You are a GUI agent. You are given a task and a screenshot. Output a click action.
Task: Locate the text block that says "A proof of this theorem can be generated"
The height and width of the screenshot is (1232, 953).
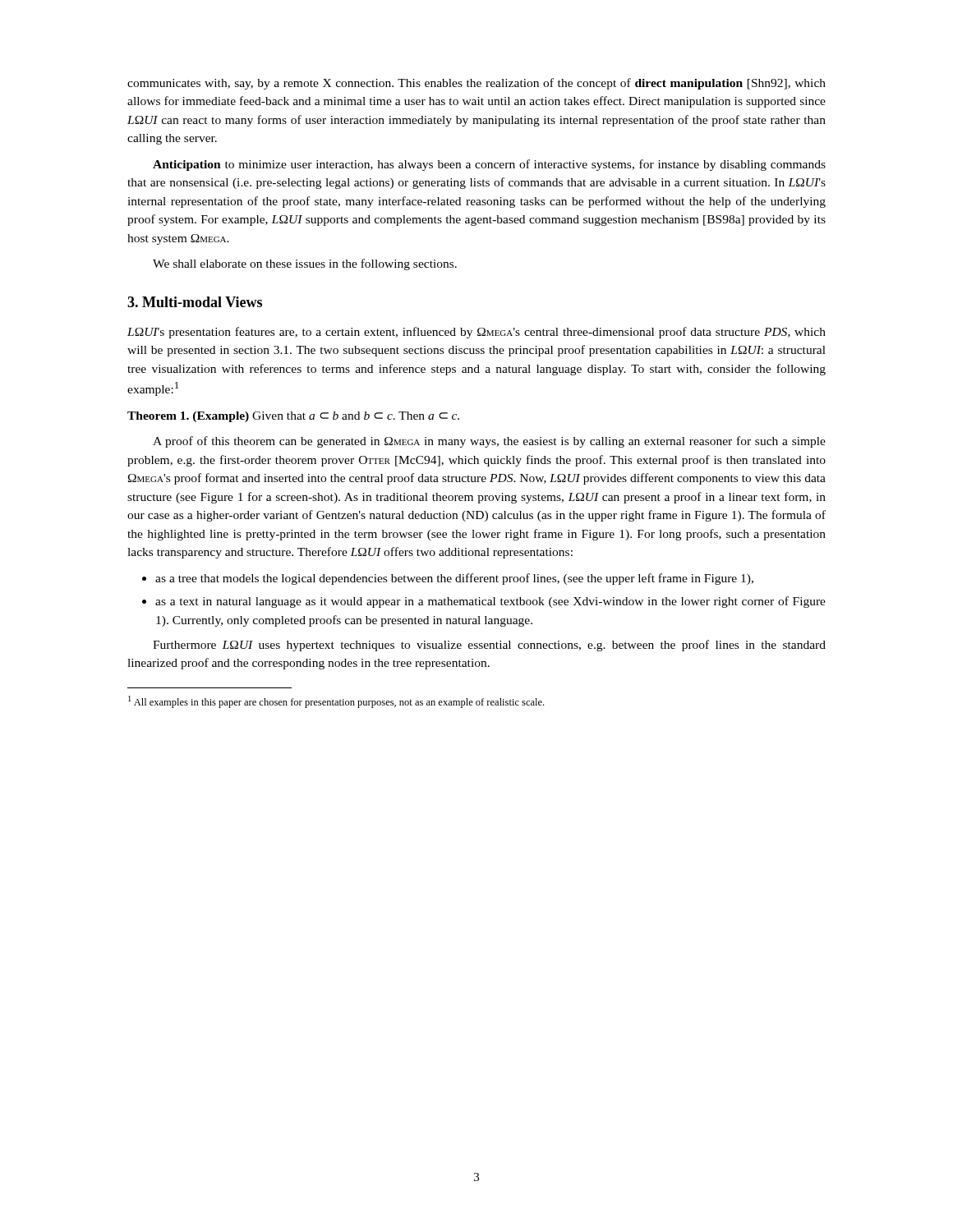pos(476,497)
